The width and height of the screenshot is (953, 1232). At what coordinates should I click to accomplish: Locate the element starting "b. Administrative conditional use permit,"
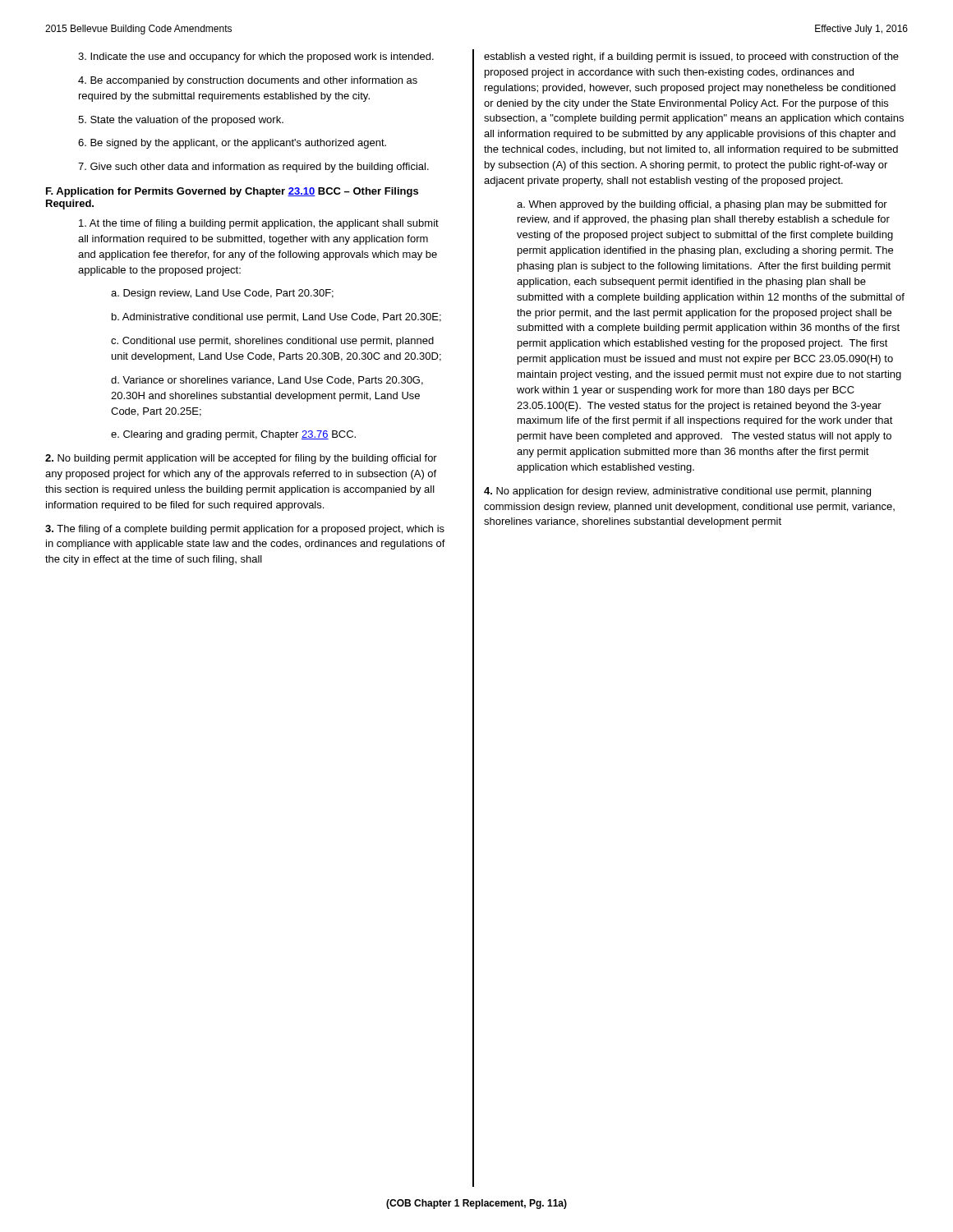point(276,317)
